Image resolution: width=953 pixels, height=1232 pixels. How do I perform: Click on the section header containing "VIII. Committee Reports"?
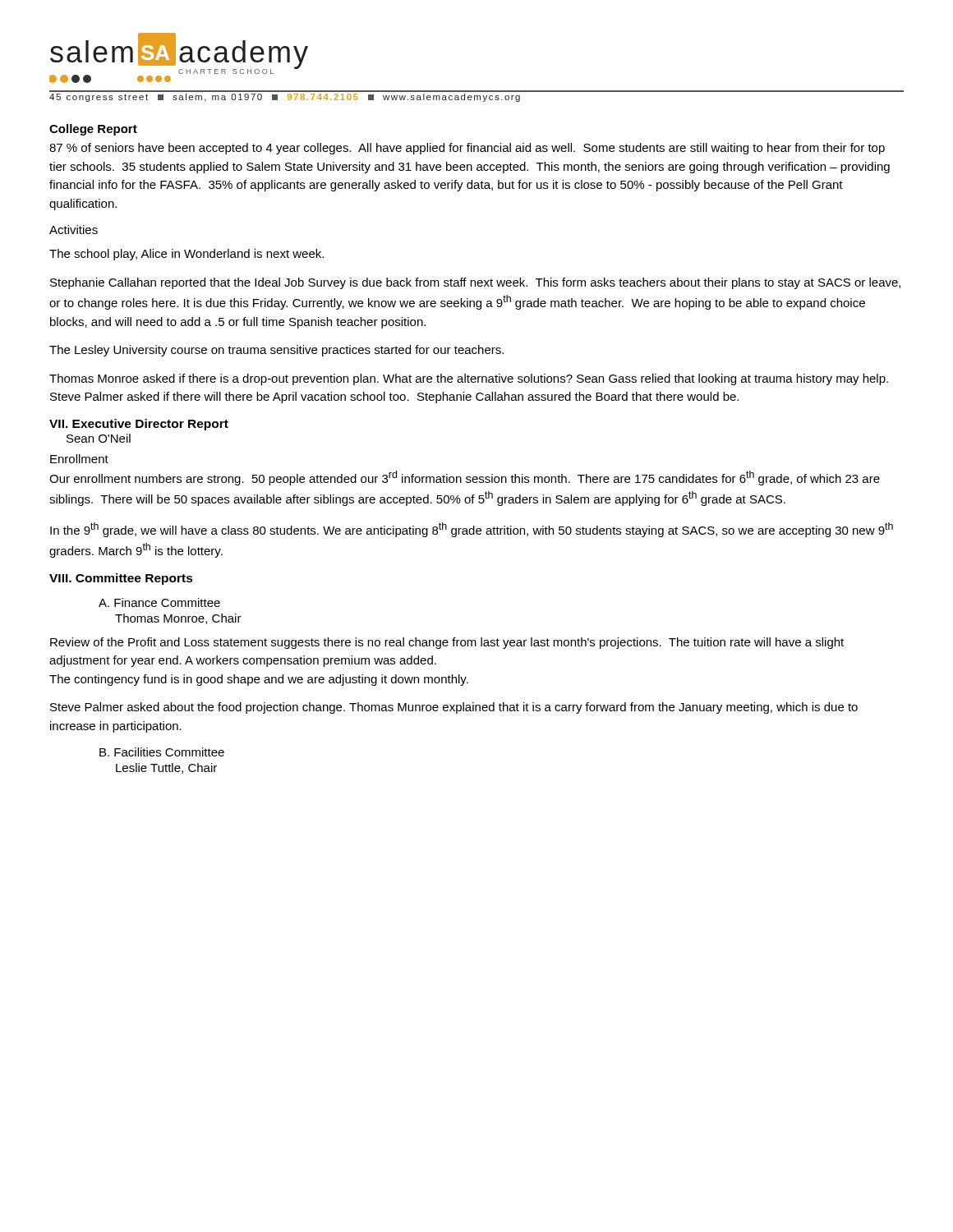121,577
